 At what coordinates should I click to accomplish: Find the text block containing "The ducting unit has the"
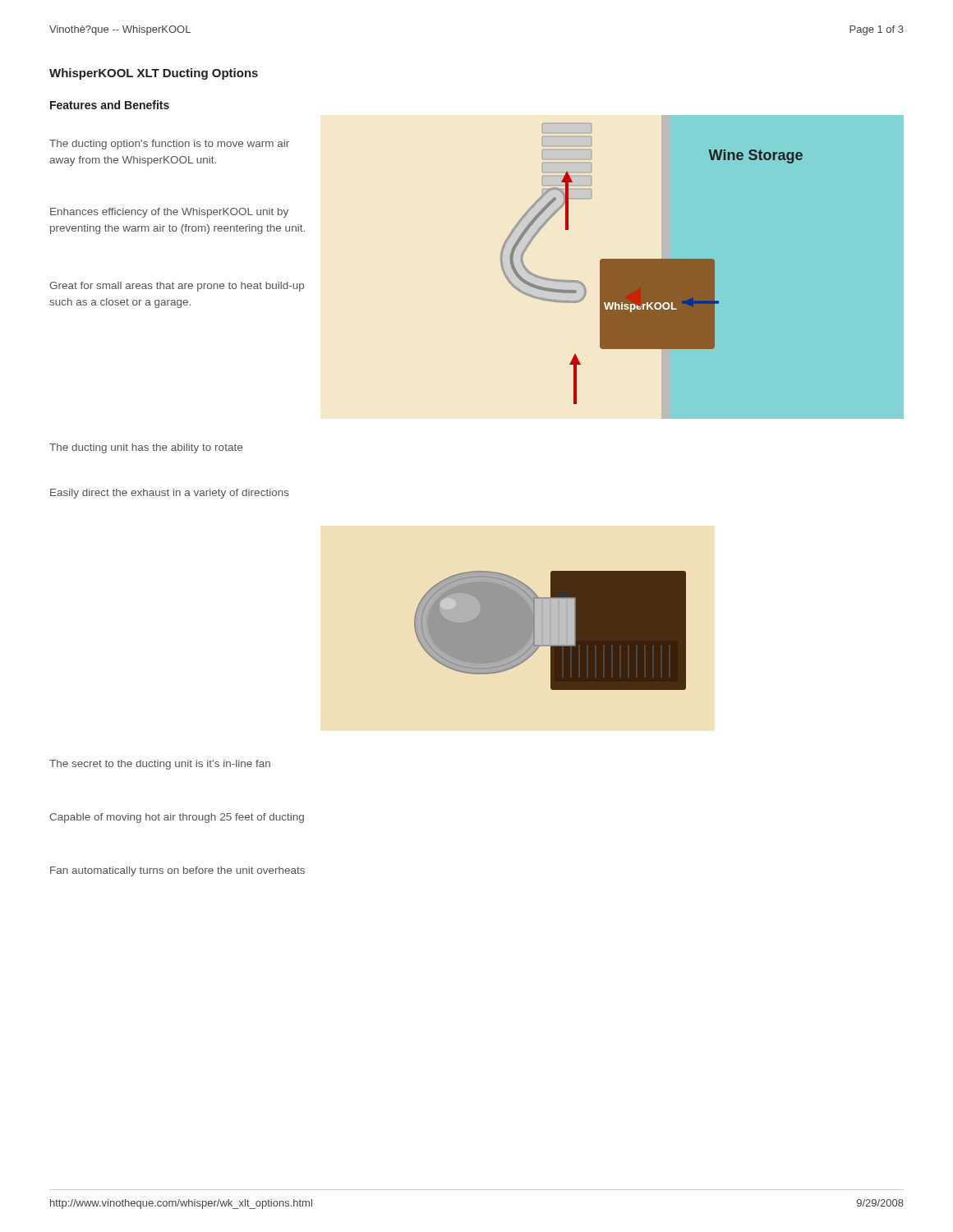(146, 447)
